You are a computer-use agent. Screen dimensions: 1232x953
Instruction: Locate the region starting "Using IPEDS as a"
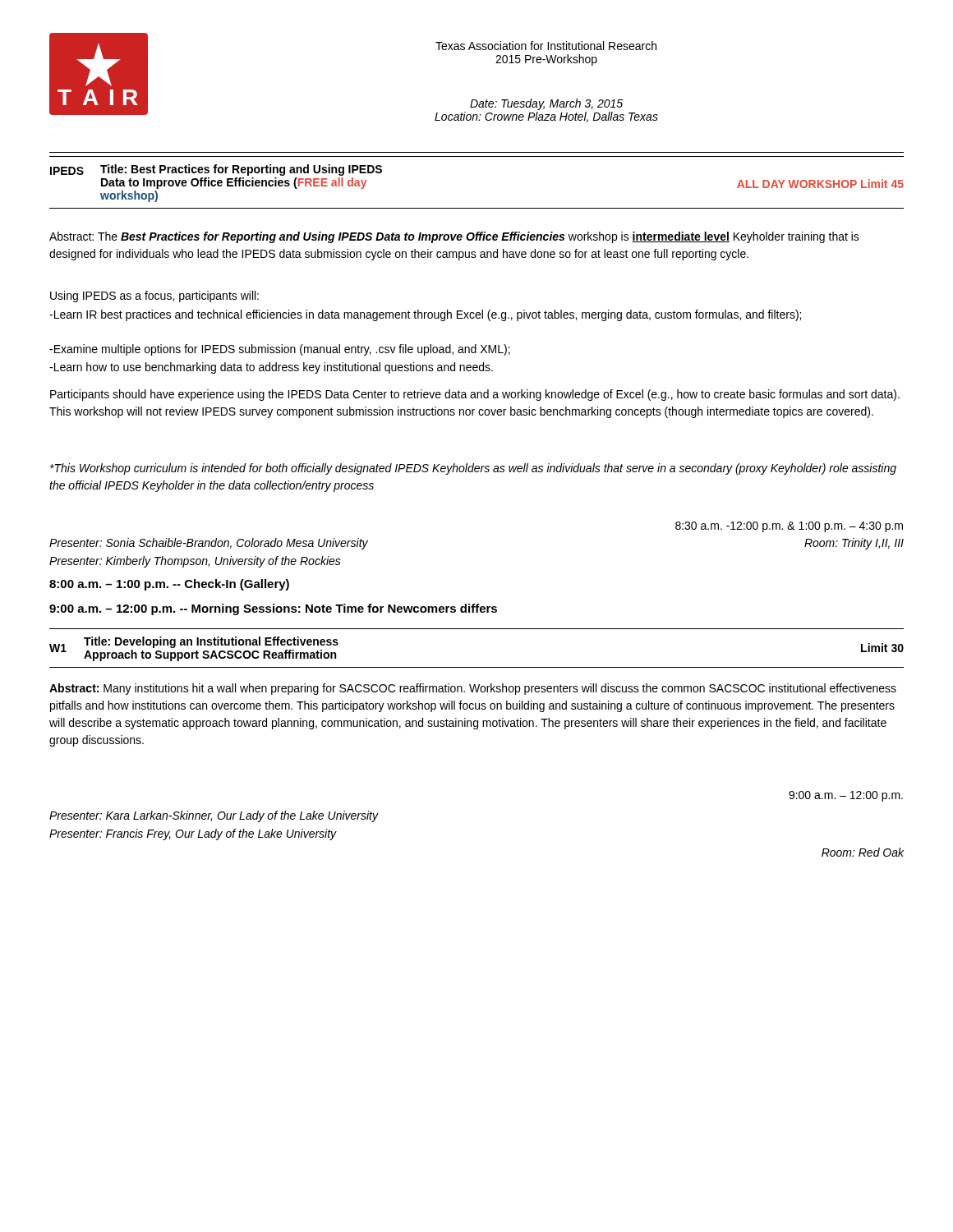pyautogui.click(x=154, y=296)
